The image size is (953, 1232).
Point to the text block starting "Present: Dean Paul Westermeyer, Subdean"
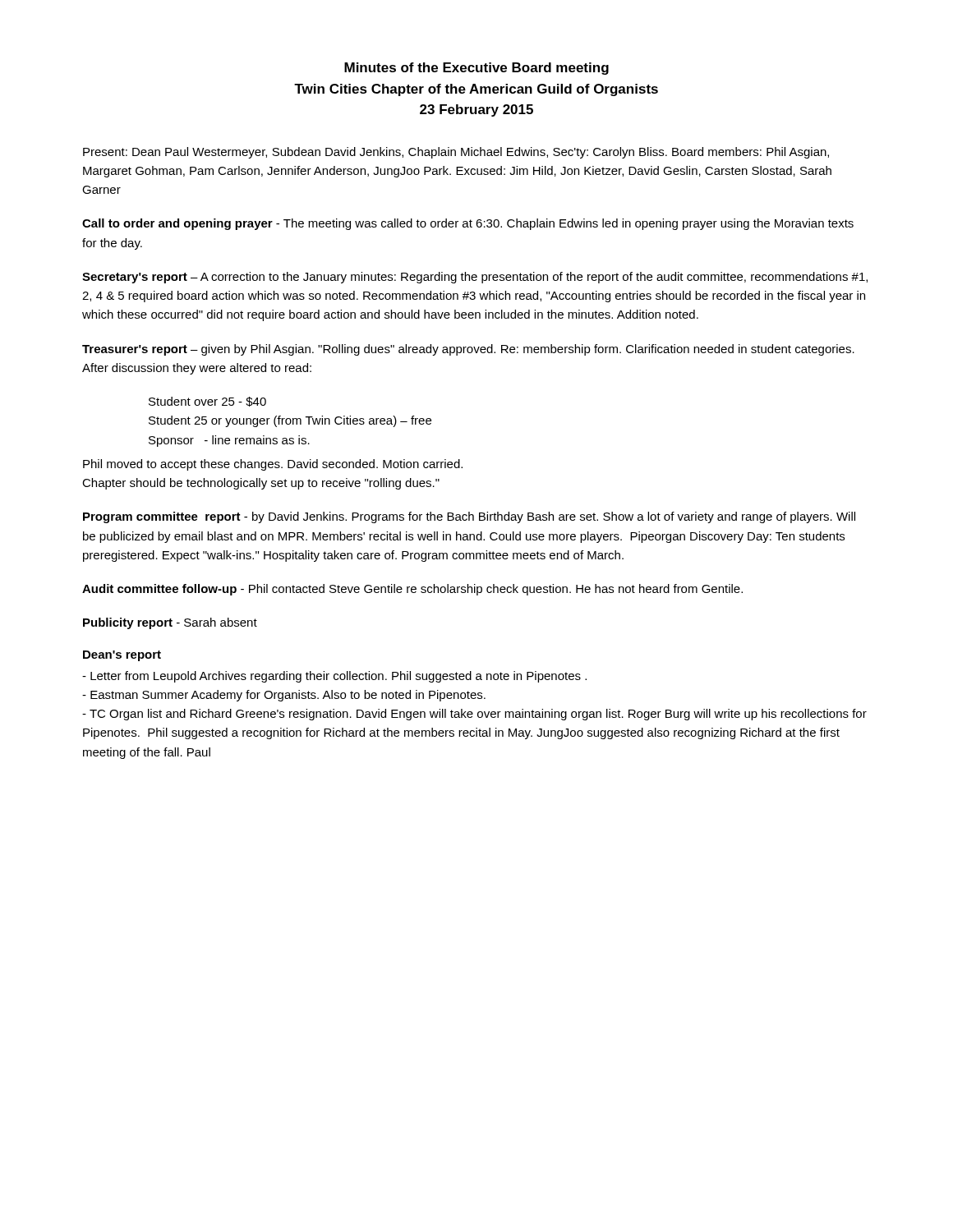point(457,170)
